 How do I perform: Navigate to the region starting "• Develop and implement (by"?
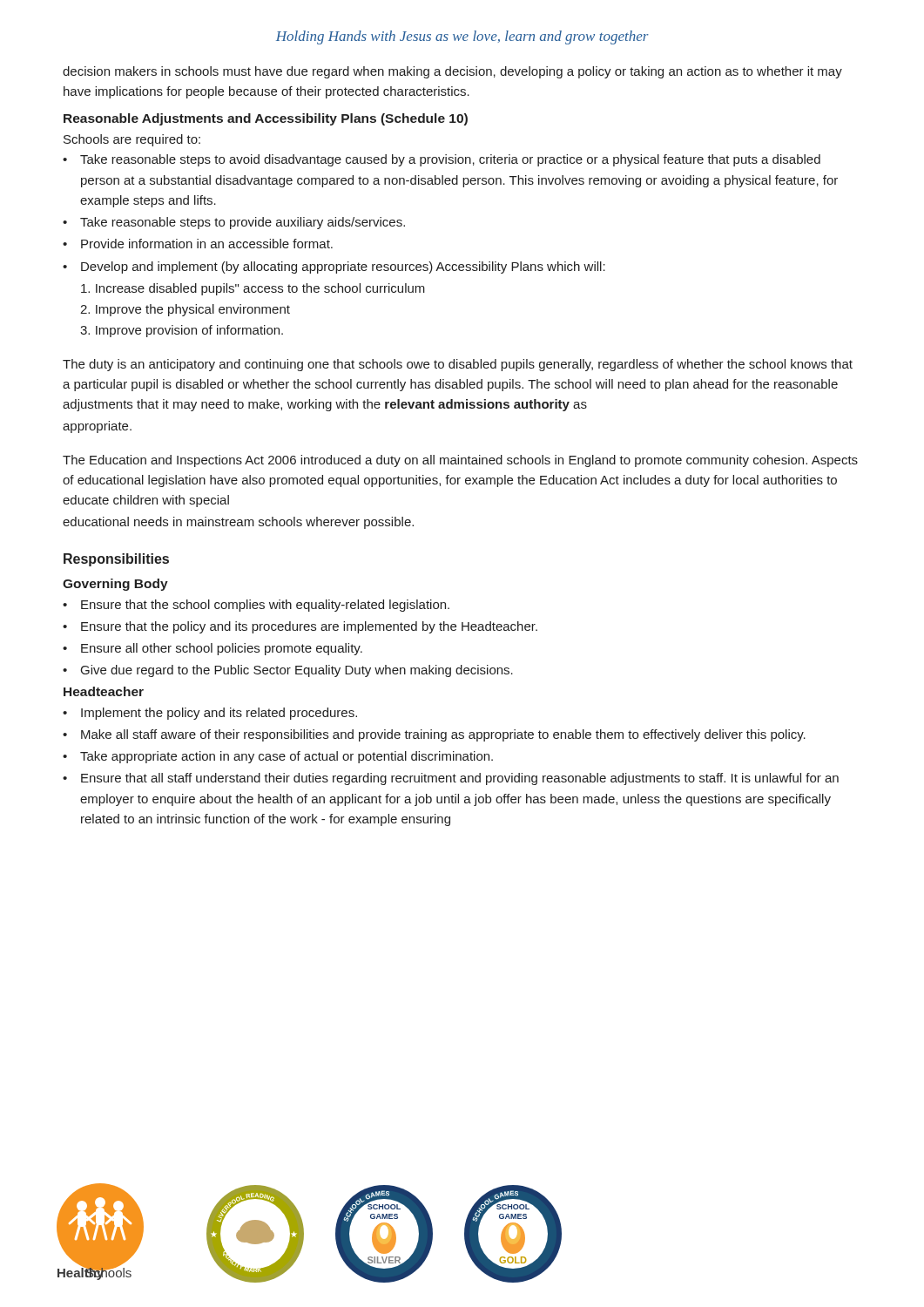point(462,266)
